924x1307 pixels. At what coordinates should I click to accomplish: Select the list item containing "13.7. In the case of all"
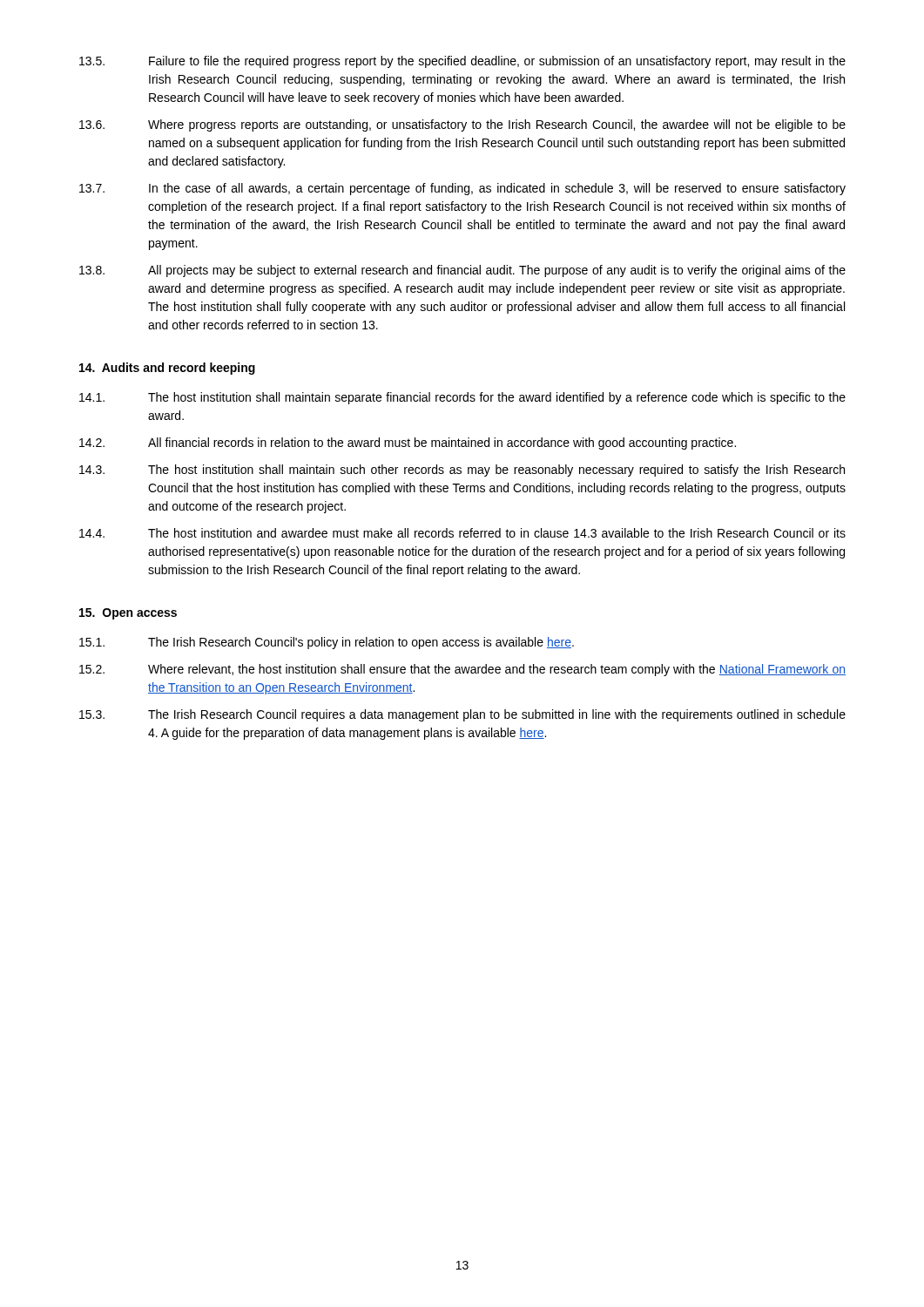pos(462,216)
